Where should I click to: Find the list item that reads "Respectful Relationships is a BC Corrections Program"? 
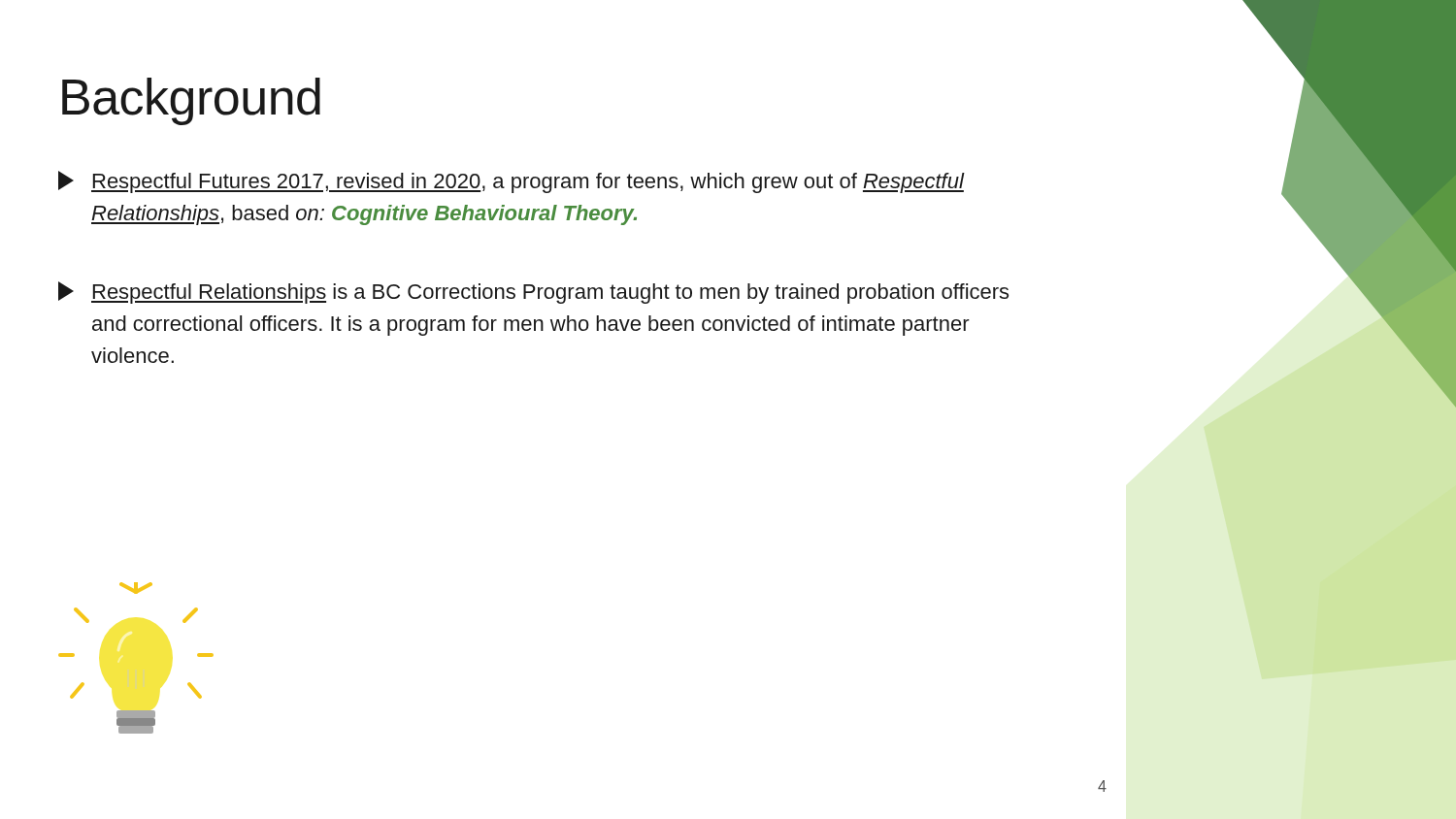pyautogui.click(x=544, y=324)
